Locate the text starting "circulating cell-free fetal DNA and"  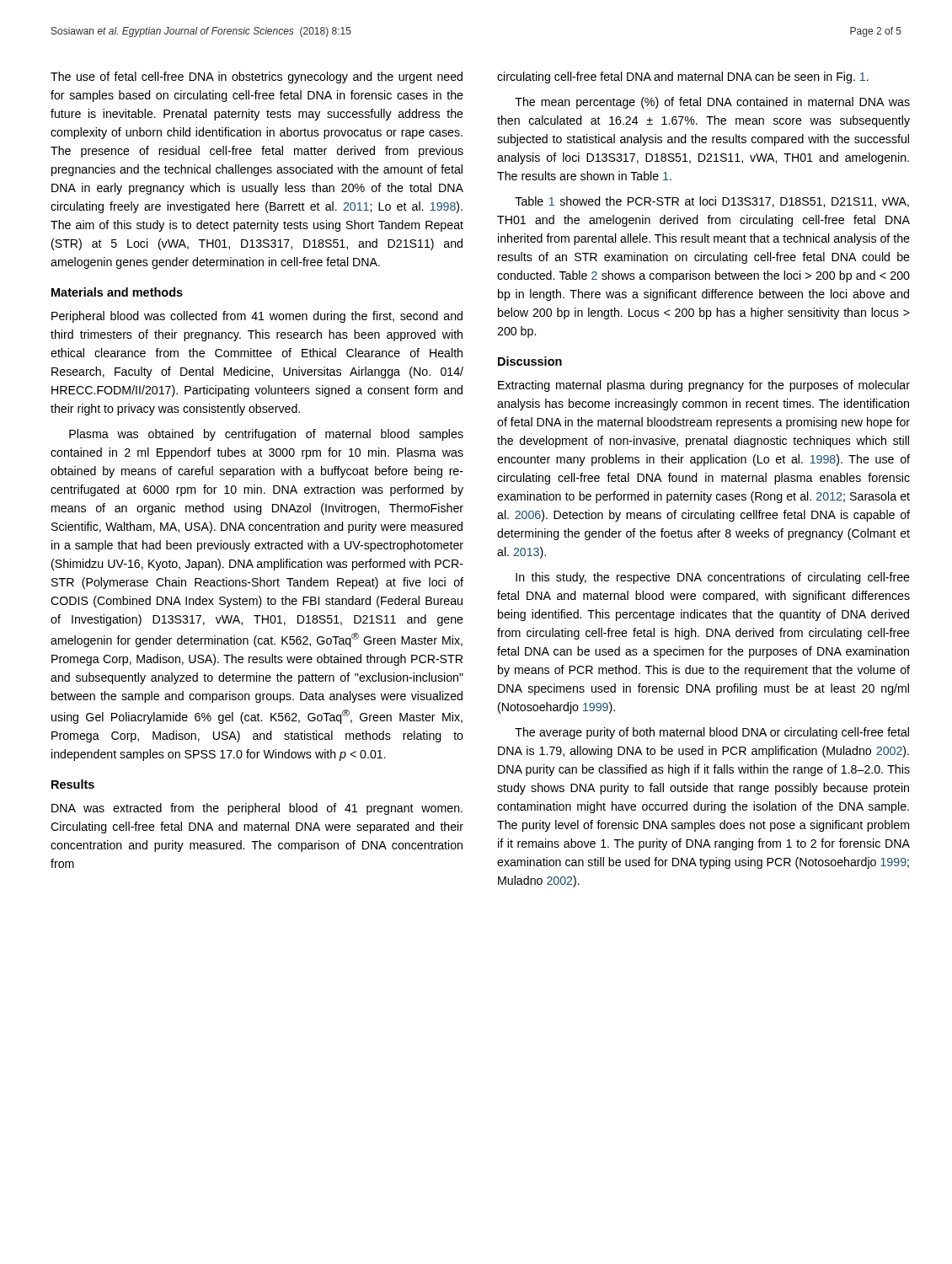(703, 204)
